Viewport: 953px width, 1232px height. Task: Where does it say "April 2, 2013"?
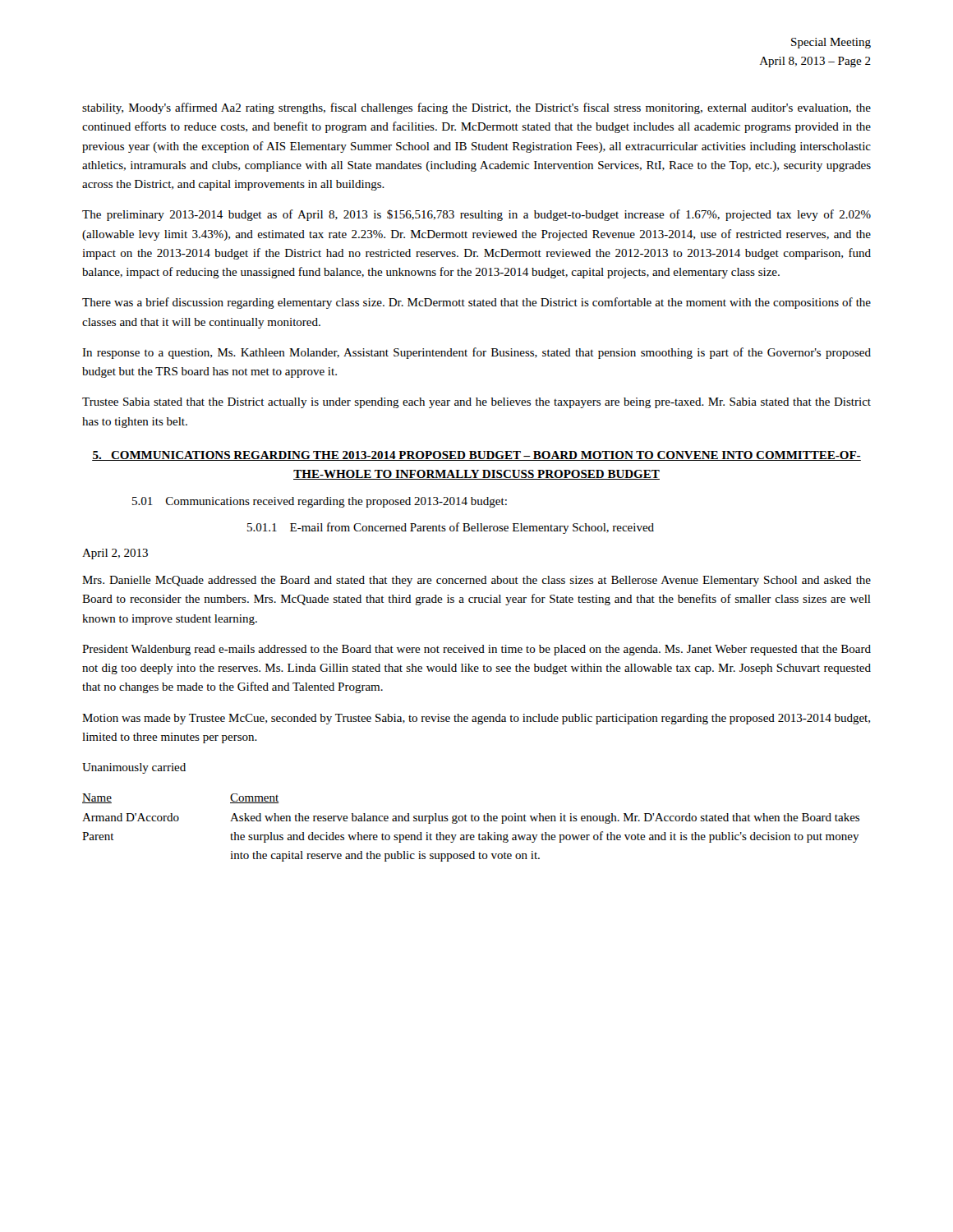(x=115, y=553)
